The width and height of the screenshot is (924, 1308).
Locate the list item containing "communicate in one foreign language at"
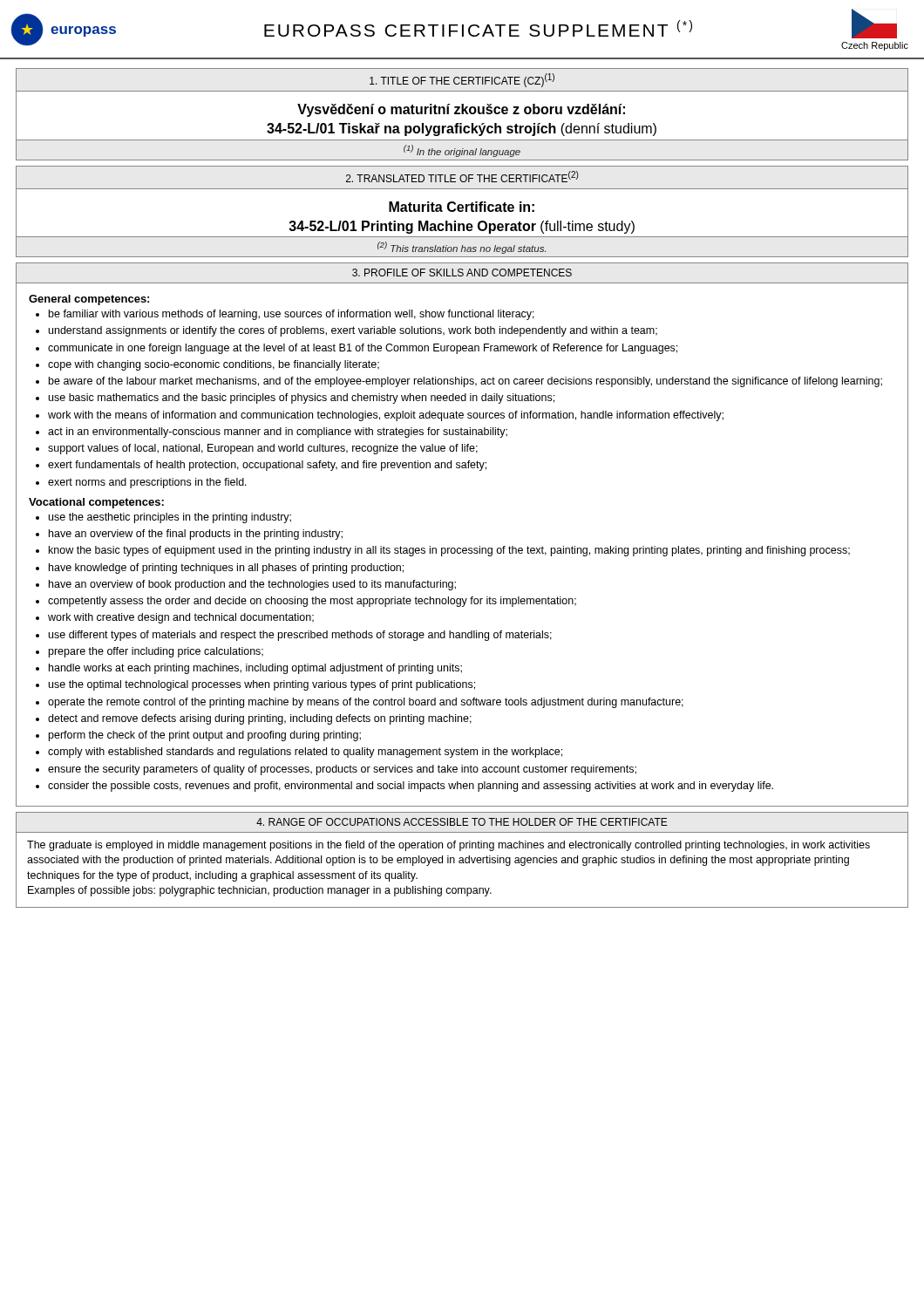pos(363,348)
